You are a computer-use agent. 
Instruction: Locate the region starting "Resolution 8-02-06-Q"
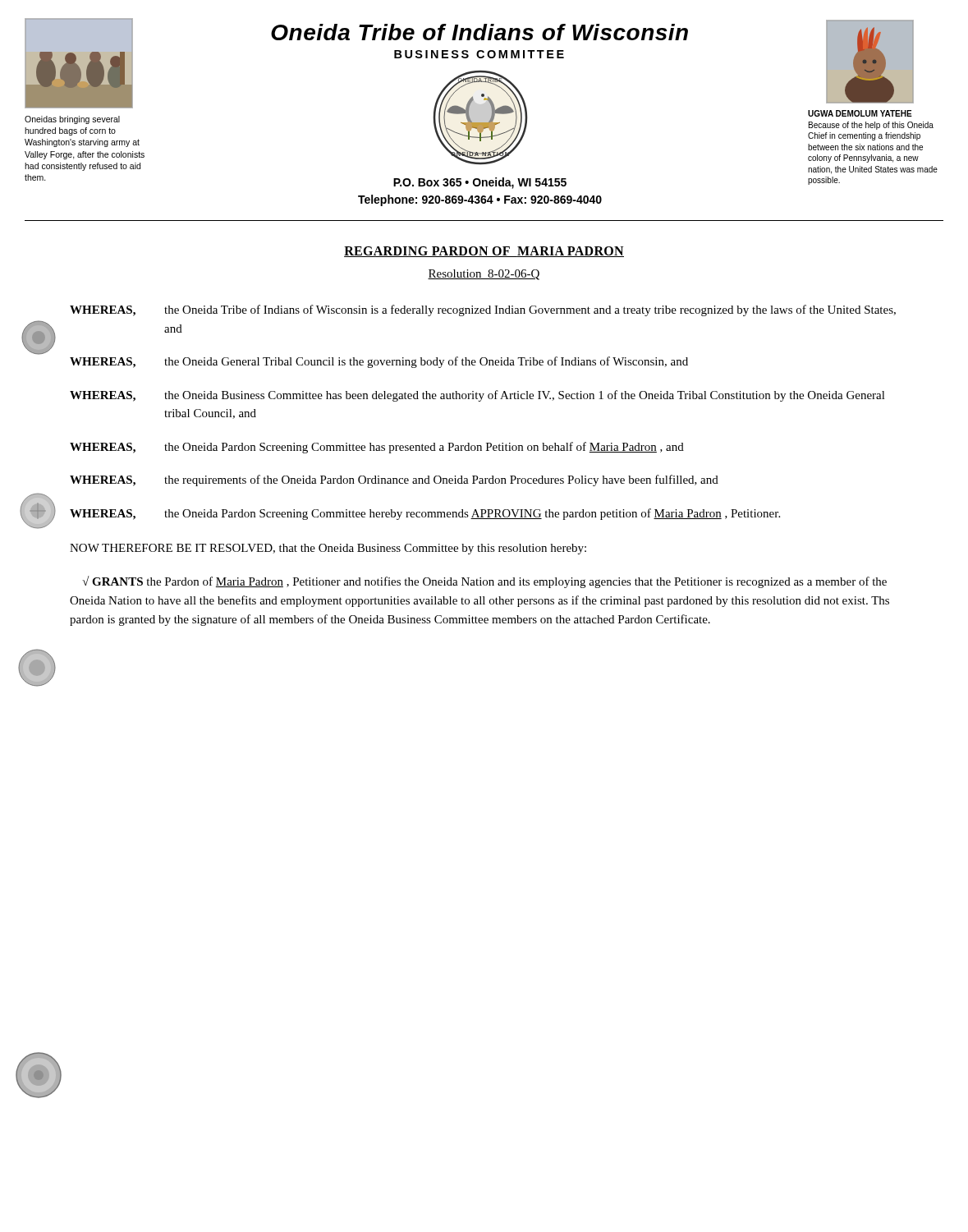484,274
